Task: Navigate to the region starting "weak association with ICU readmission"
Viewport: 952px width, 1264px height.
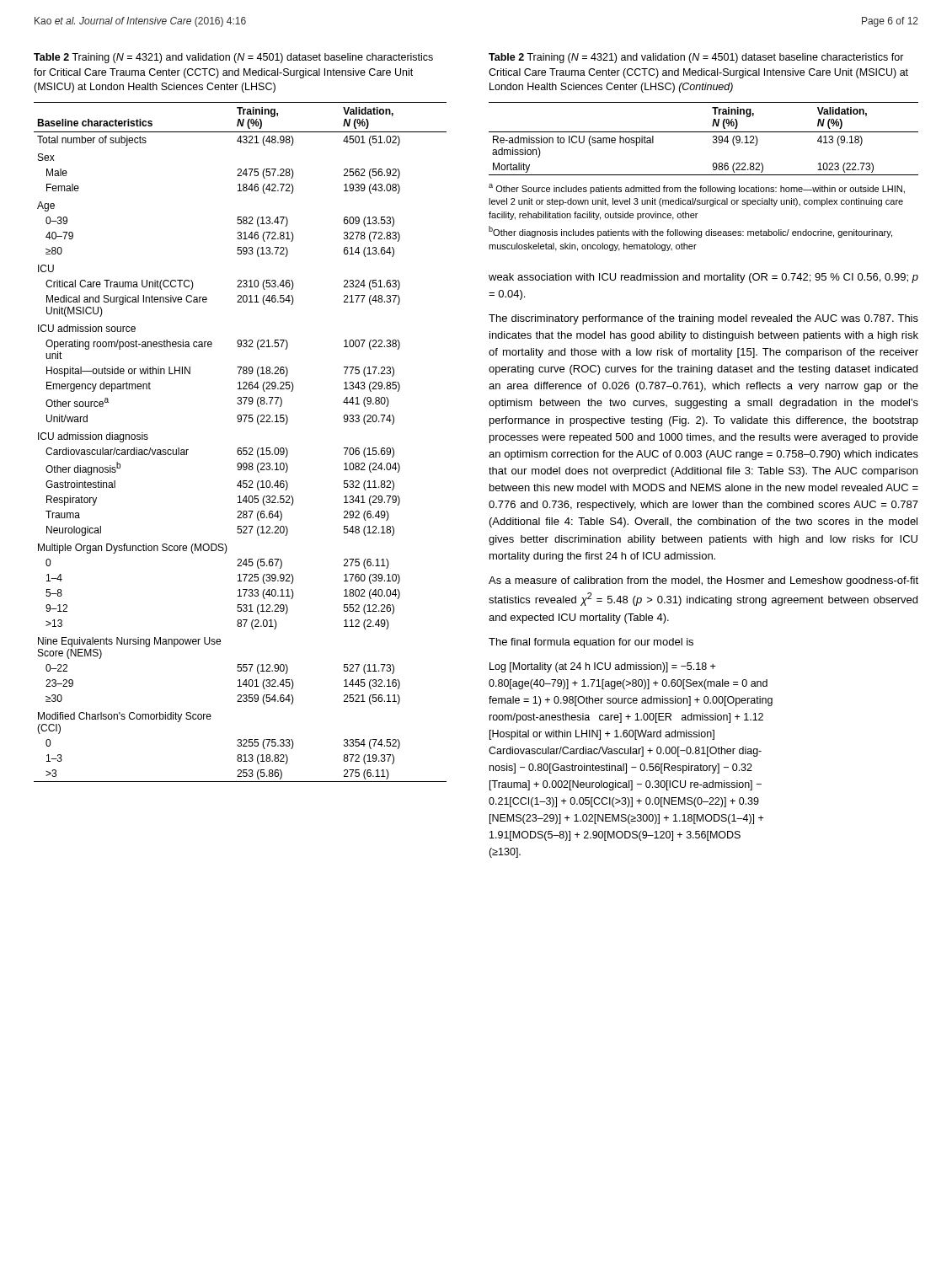Action: click(703, 459)
